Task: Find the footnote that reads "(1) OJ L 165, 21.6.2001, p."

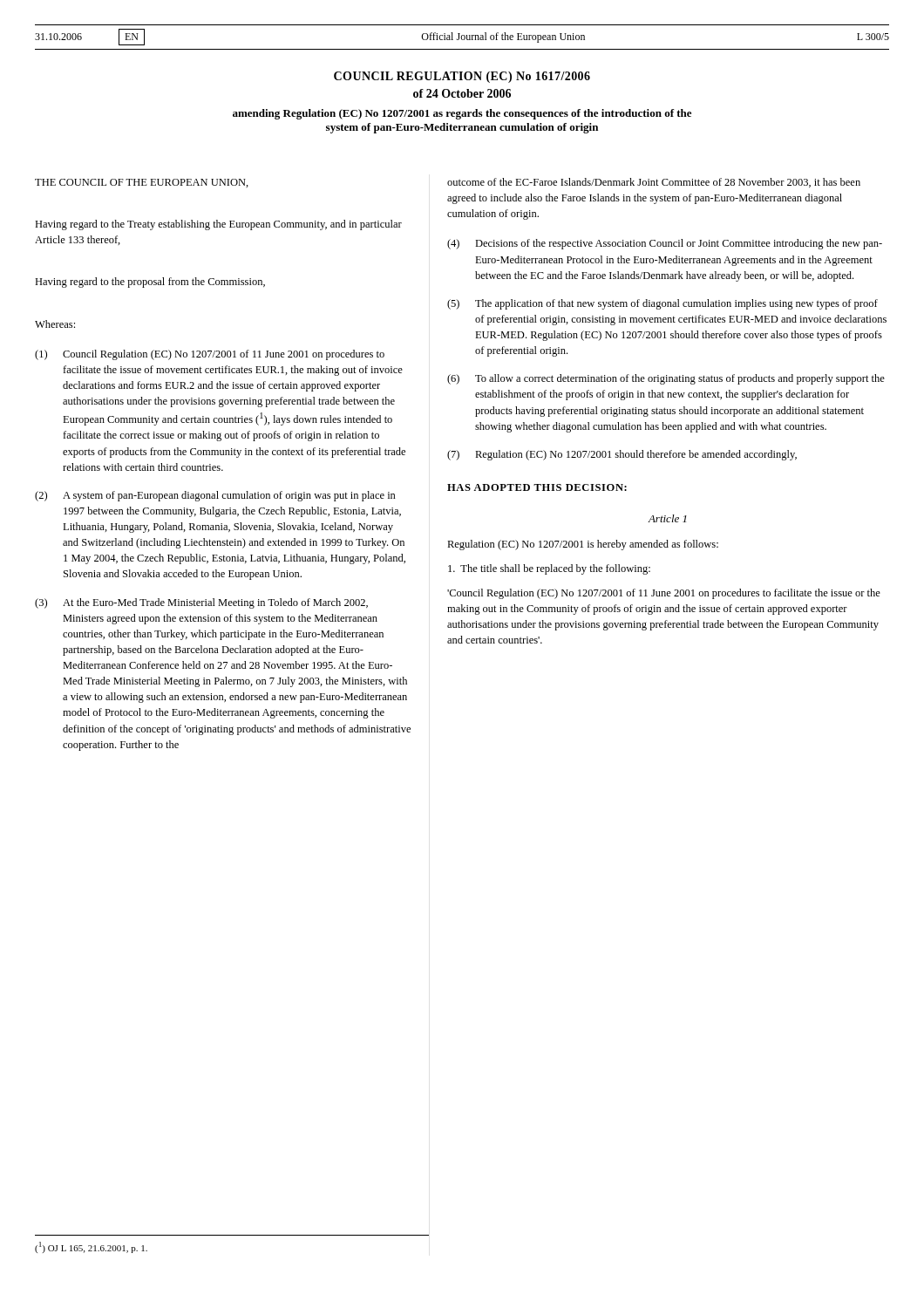Action: (x=91, y=1247)
